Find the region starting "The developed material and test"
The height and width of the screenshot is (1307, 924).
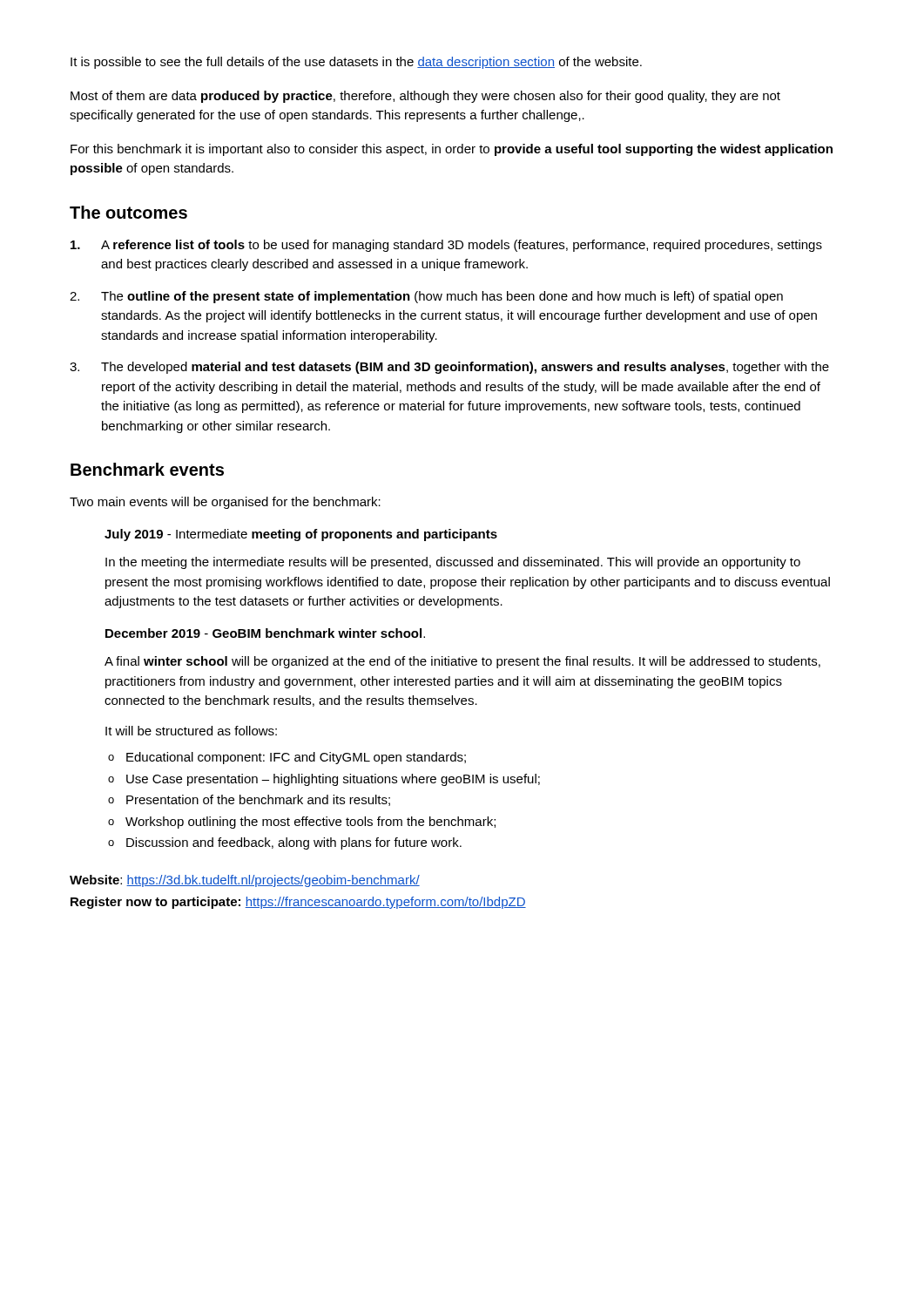coord(469,396)
